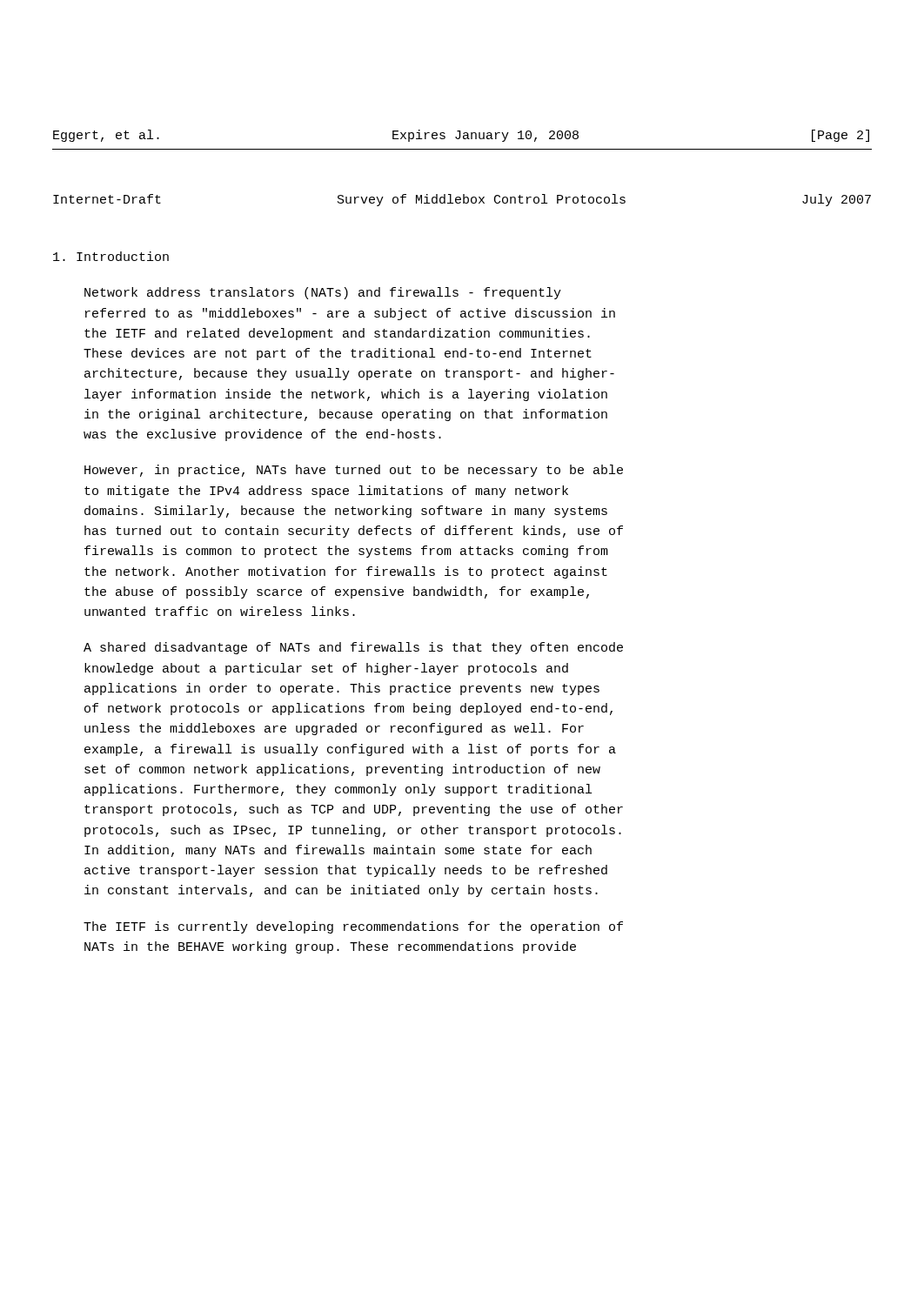Where is the passage that starts "The IETF is"?
The height and width of the screenshot is (1305, 924).
coord(354,938)
